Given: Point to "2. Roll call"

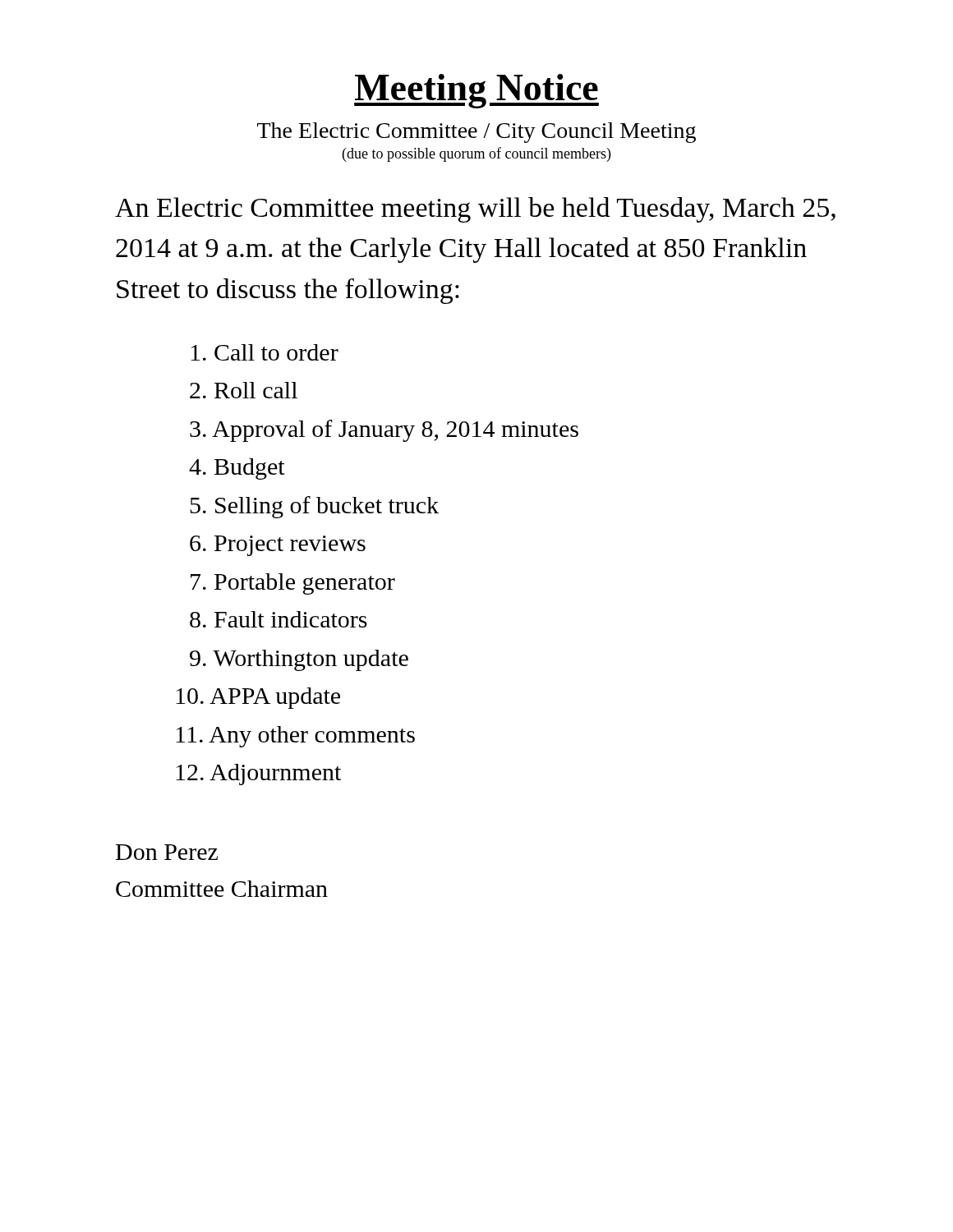Looking at the screenshot, I should [243, 390].
